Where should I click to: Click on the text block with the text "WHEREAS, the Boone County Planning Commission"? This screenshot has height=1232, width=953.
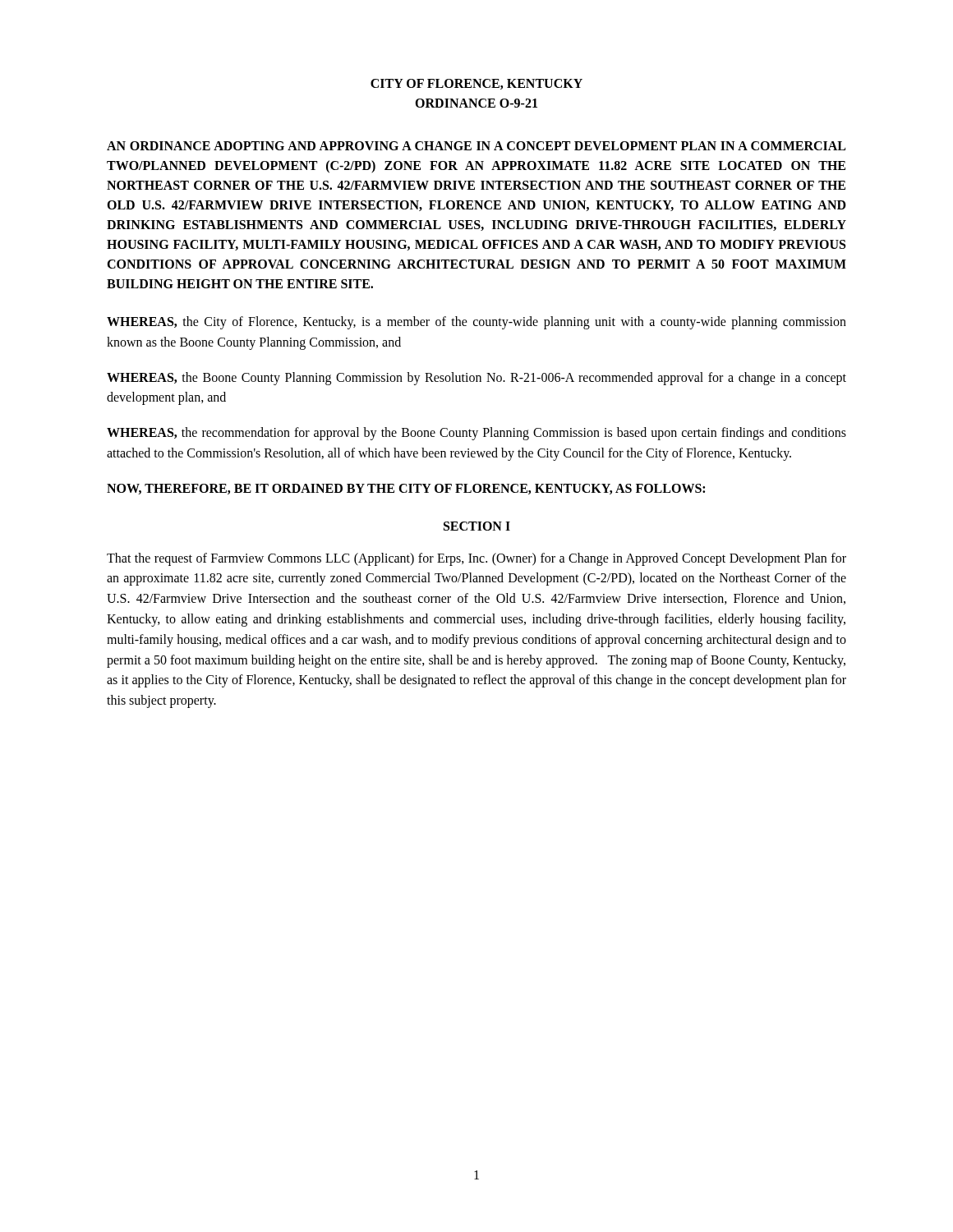pyautogui.click(x=476, y=387)
